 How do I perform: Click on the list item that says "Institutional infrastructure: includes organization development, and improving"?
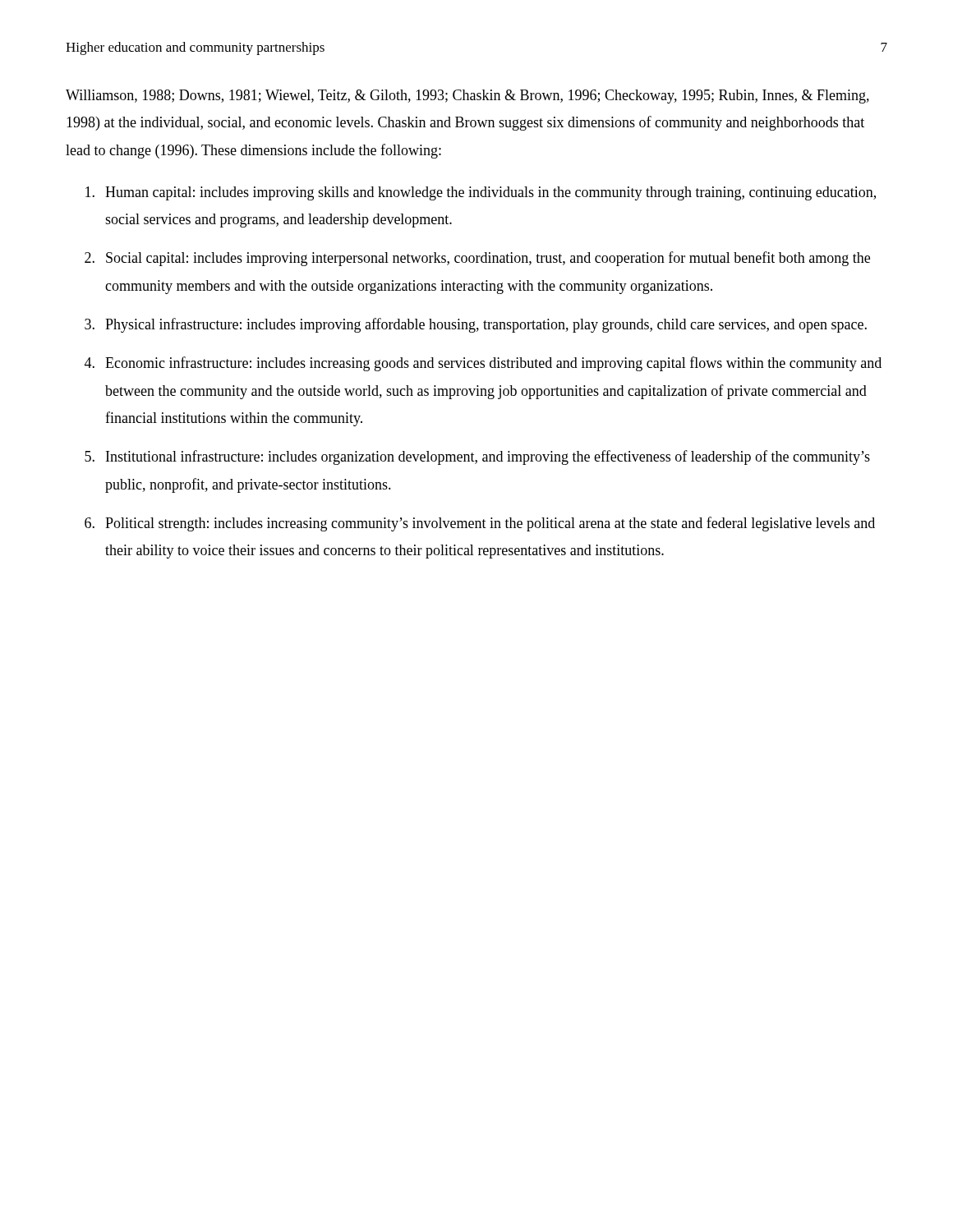tap(488, 457)
